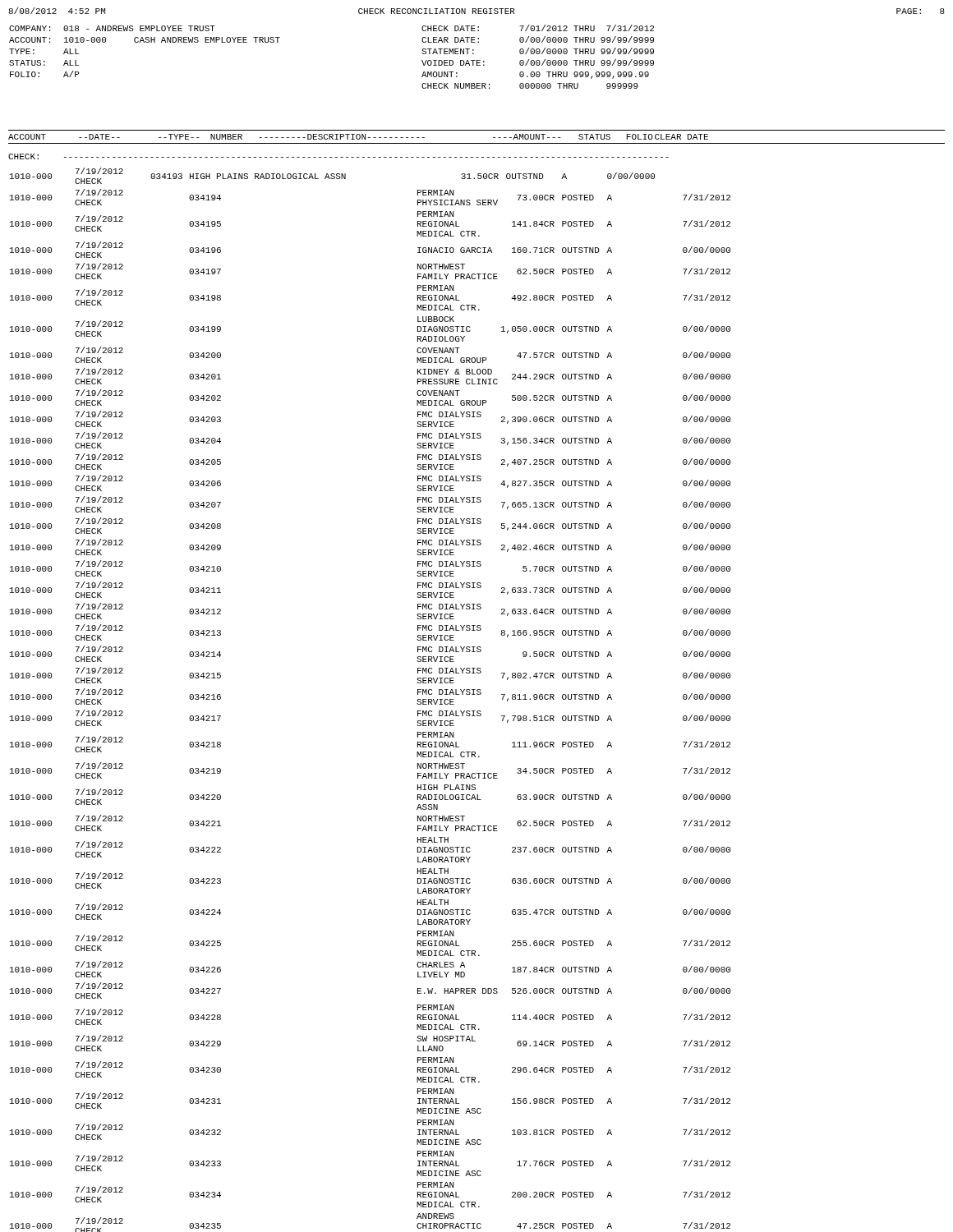Locate the text block that says "ACCOUNT --DATE-- --TYPE-- NUMBER"

[x=366, y=137]
